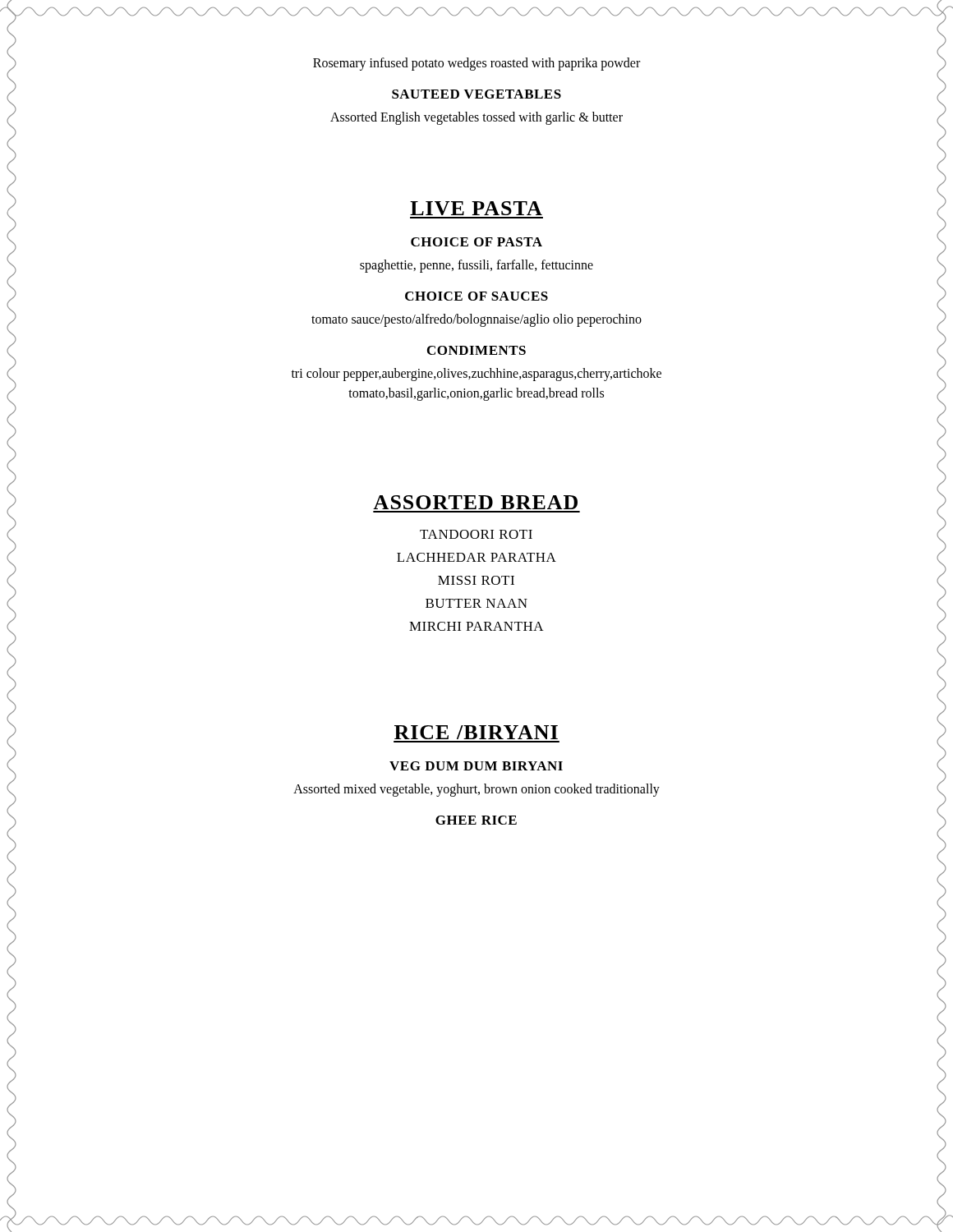Find the block on this page that starts "Assorted mixed vegetable,"
Image resolution: width=953 pixels, height=1232 pixels.
[x=476, y=789]
